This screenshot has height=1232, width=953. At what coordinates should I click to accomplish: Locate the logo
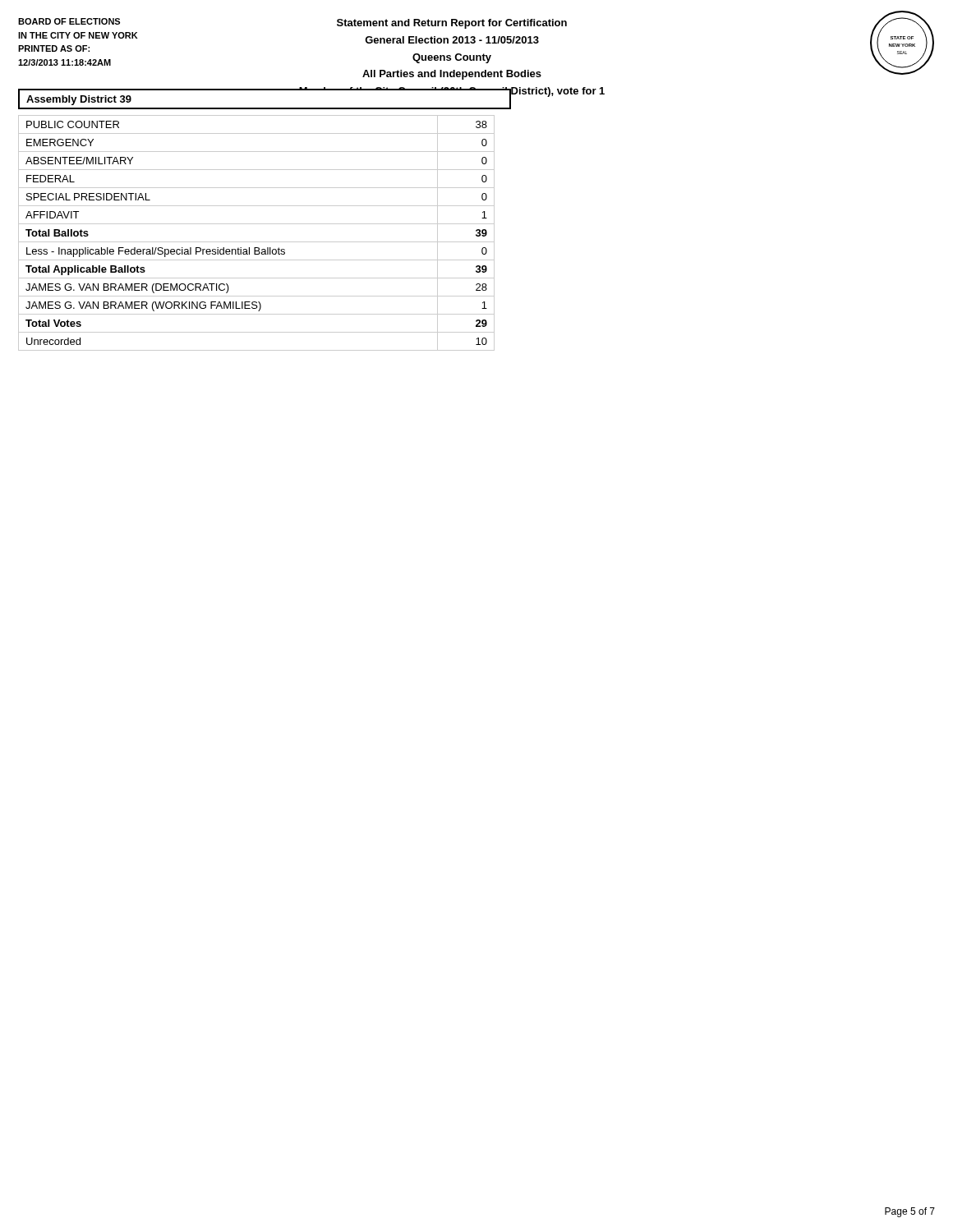click(902, 43)
